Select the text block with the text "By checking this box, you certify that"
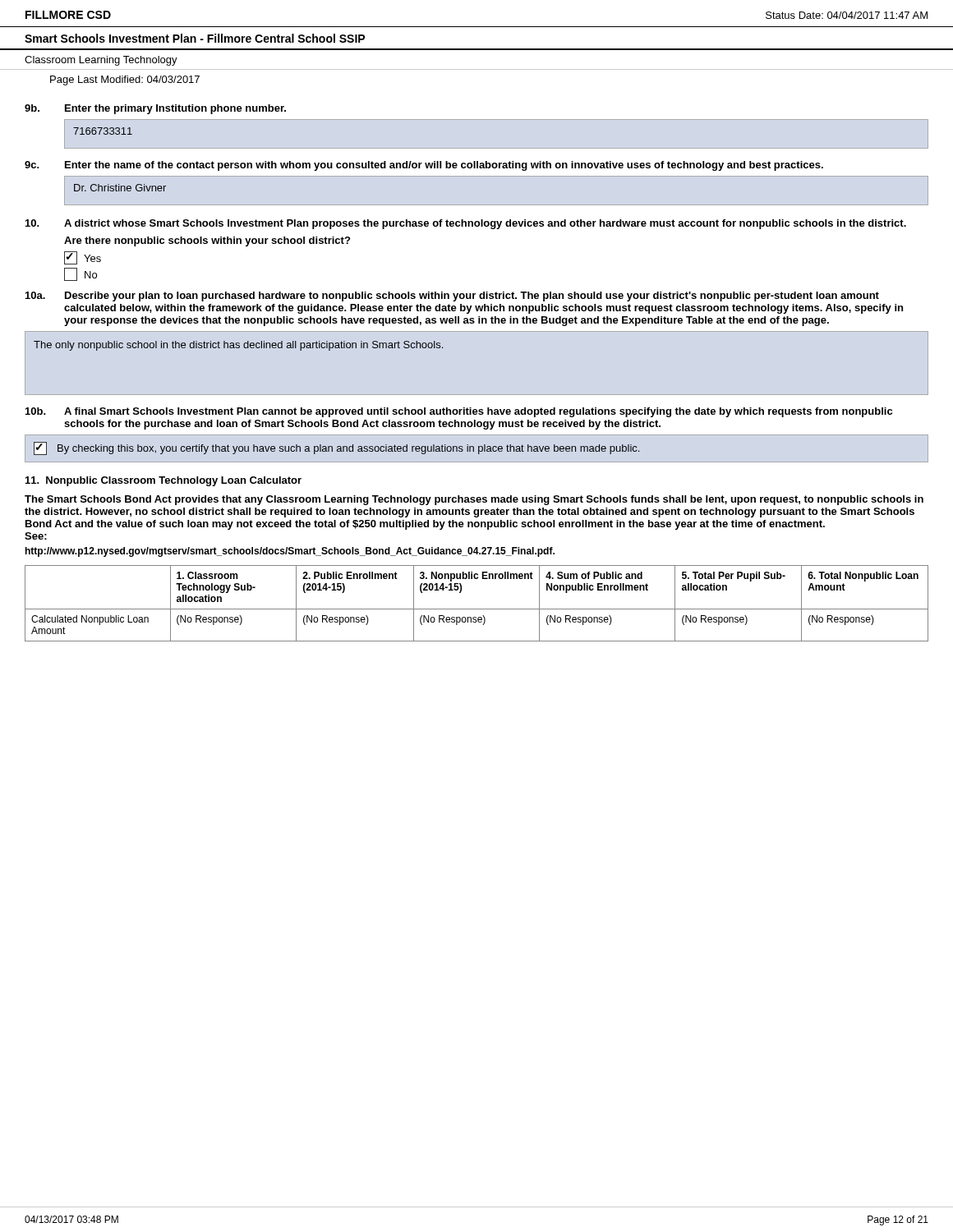This screenshot has width=953, height=1232. tap(337, 448)
